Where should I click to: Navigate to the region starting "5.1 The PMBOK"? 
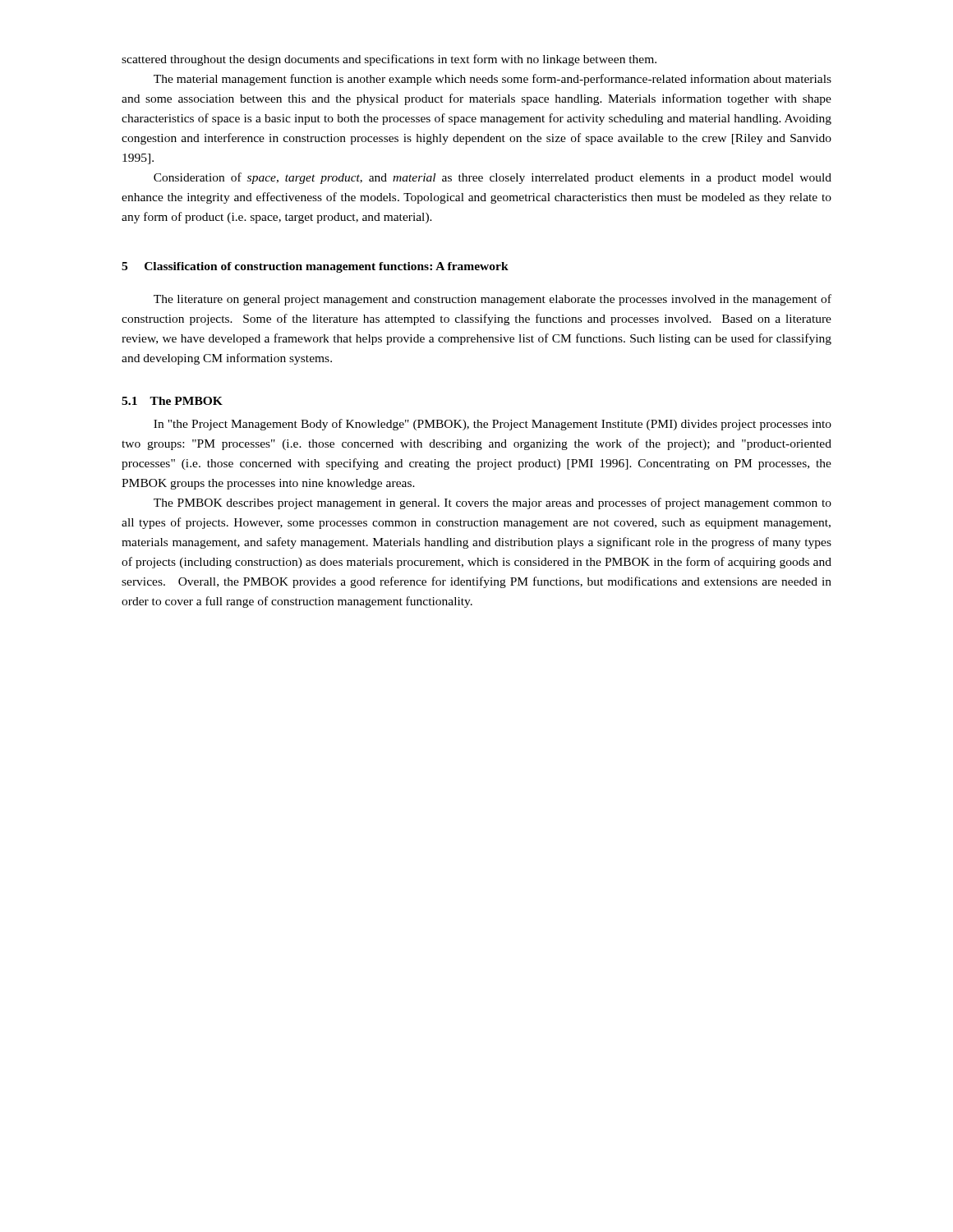[x=172, y=401]
